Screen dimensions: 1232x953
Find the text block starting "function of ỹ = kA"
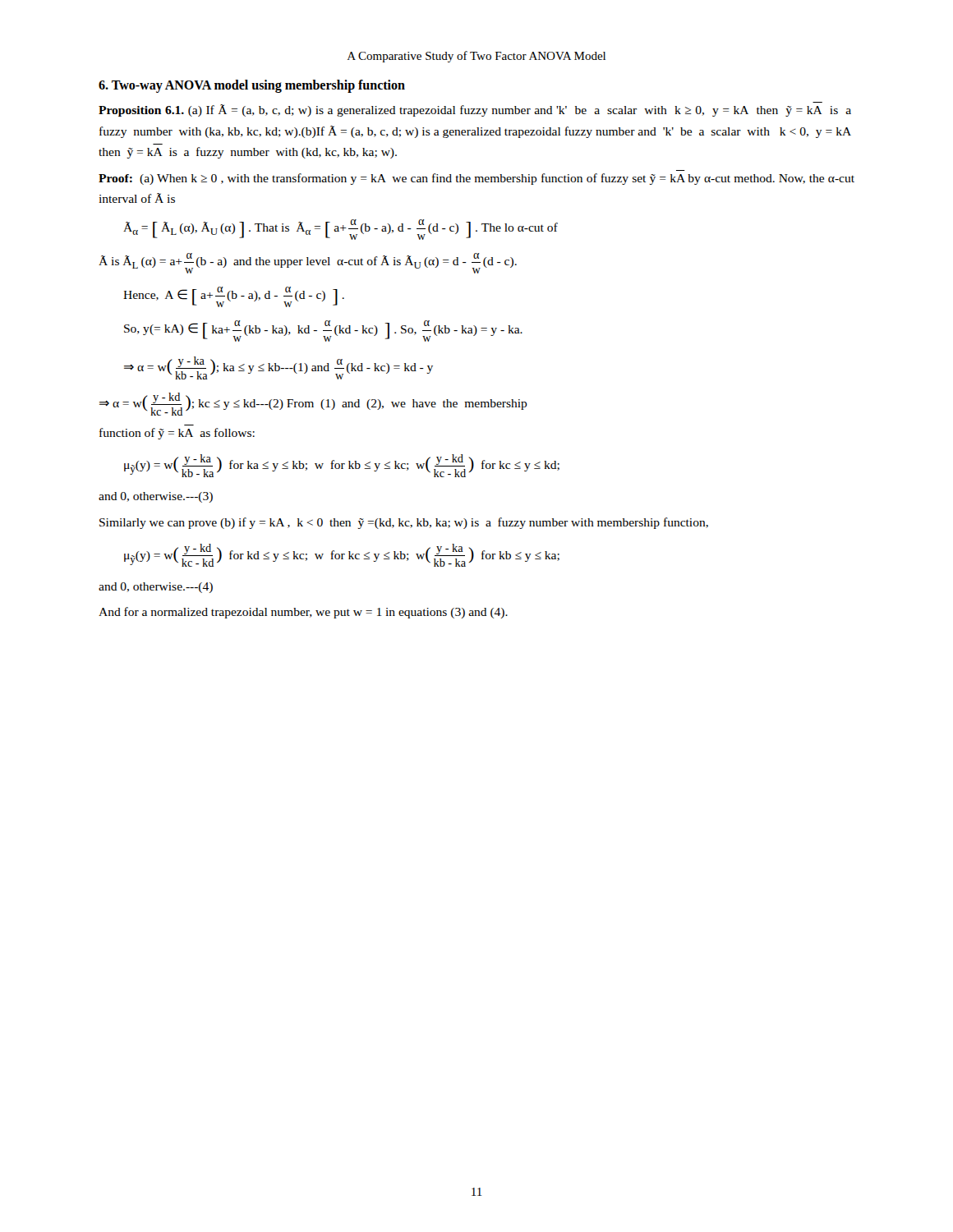tap(177, 432)
